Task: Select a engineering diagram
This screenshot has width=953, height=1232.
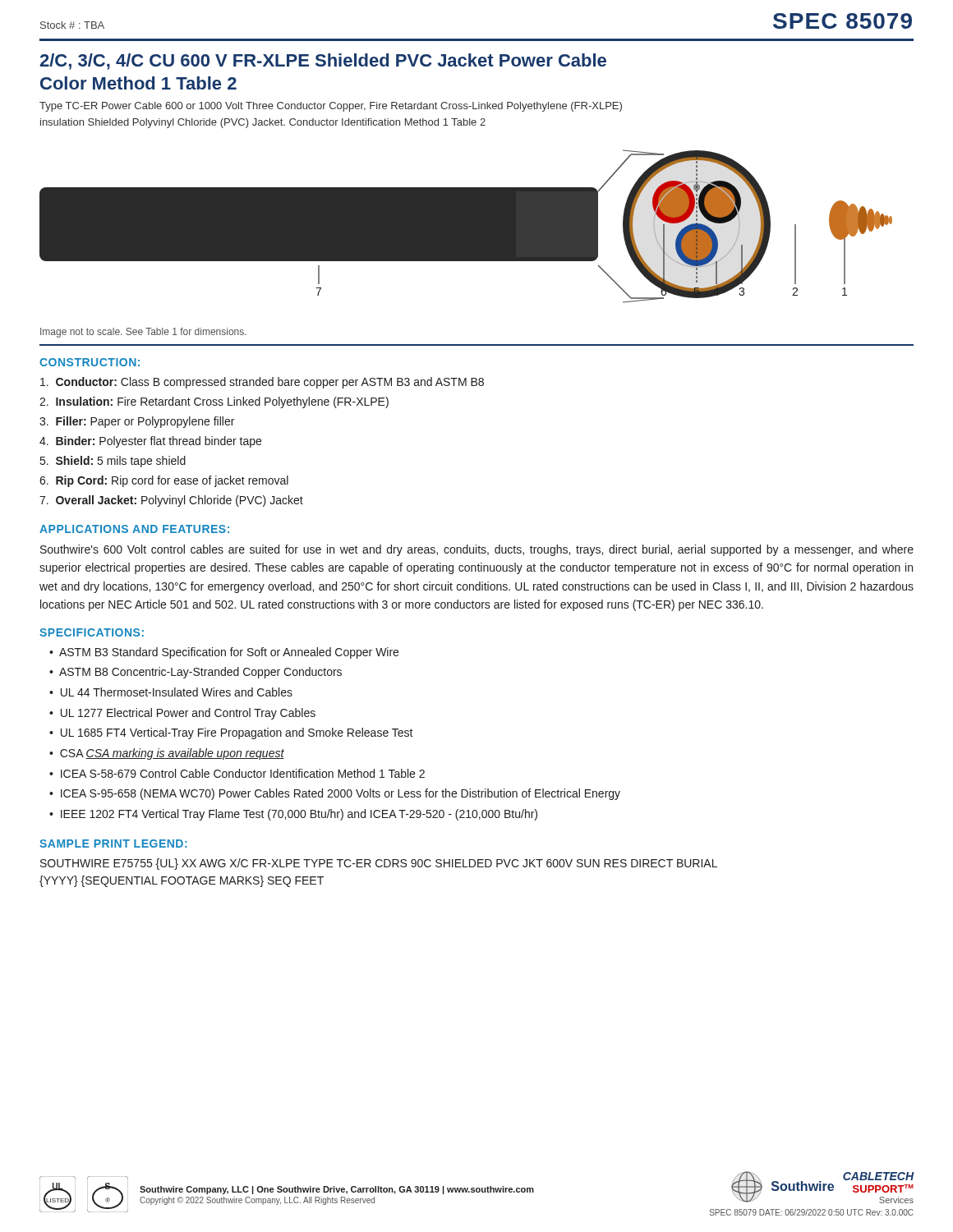Action: (476, 230)
